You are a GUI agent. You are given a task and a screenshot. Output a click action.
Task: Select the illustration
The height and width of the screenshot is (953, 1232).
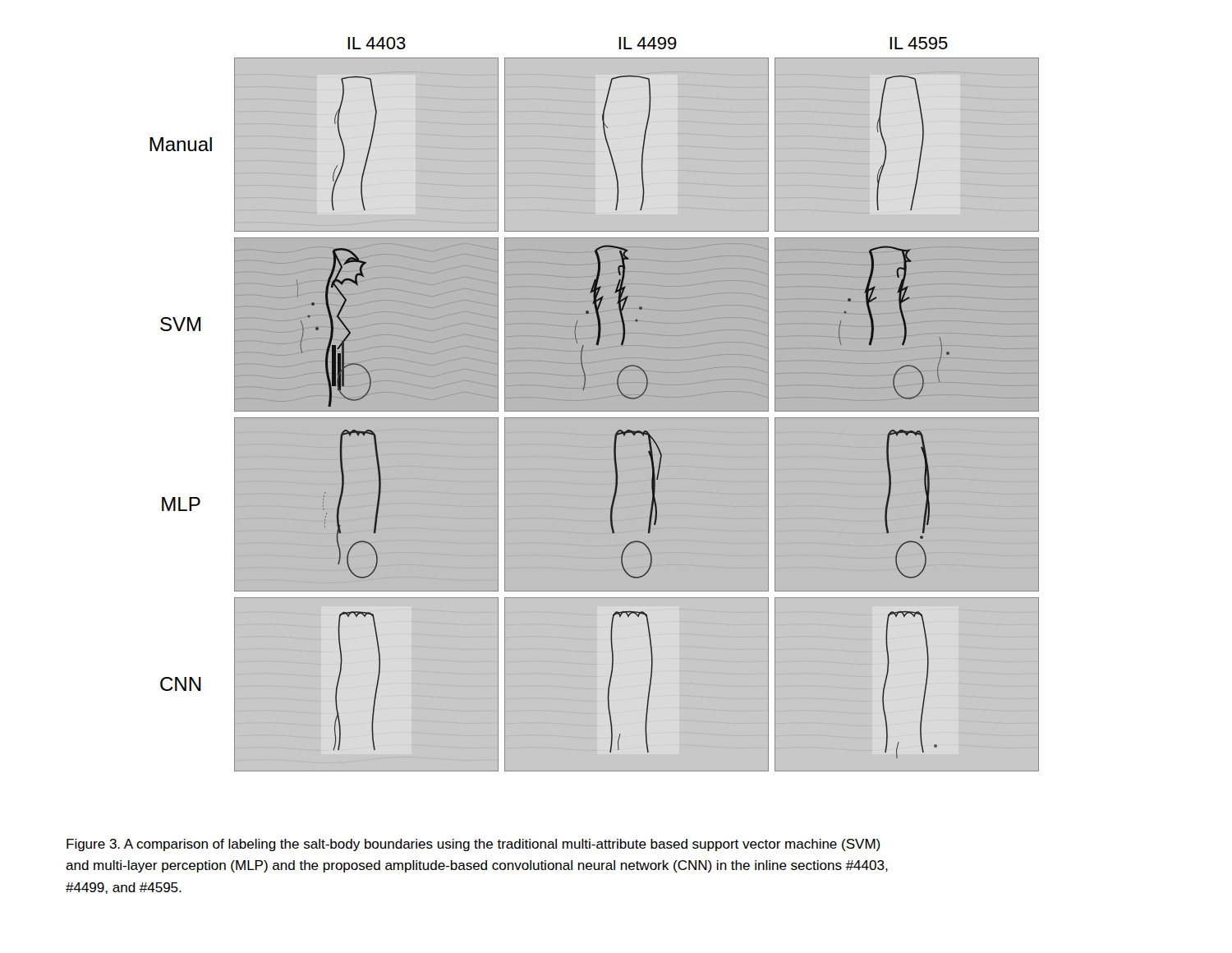tap(606, 427)
